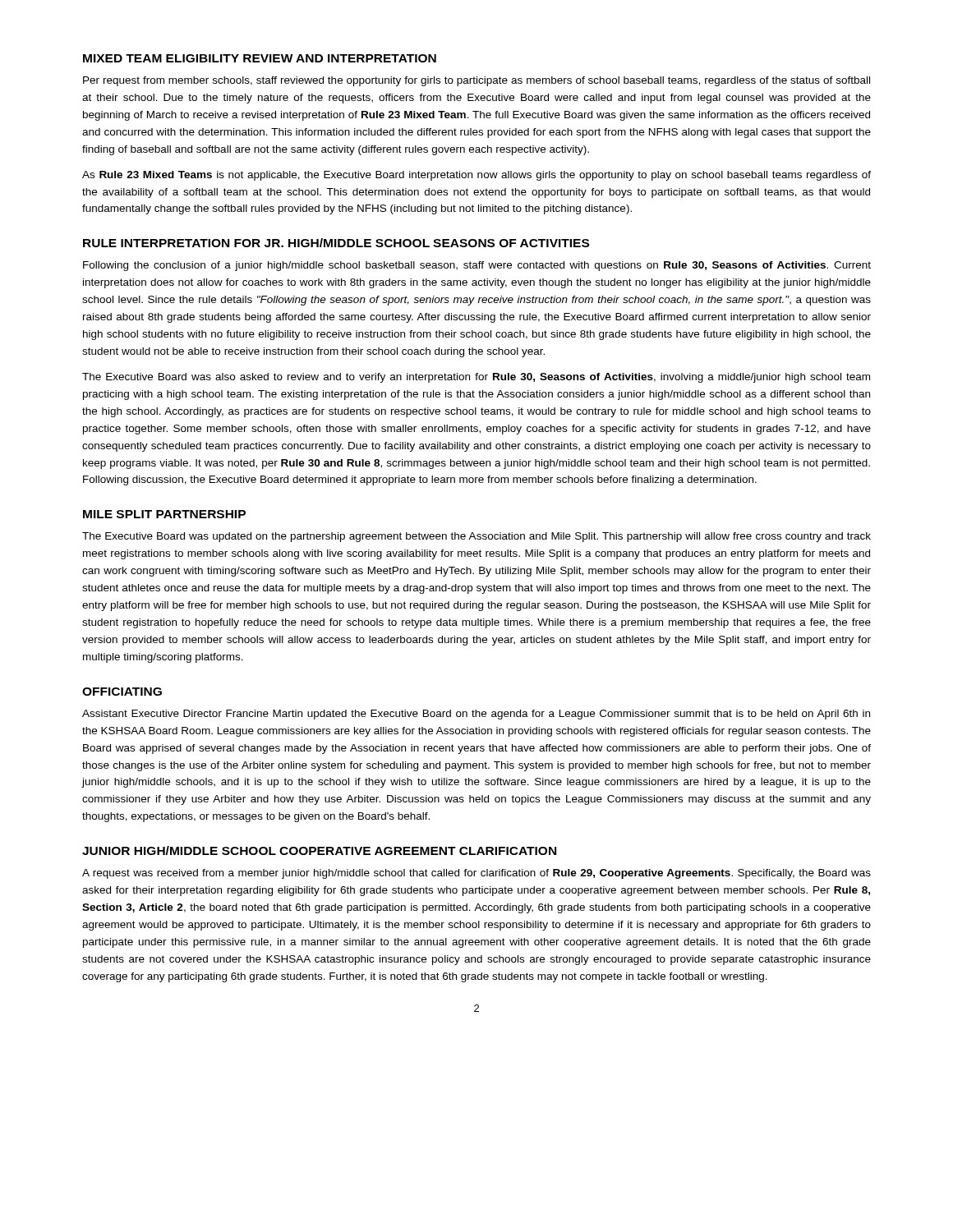
Task: Locate the section header with the text "RULE INTERPRETATION FOR JR. HIGH/MIDDLE SCHOOL SEASONS"
Action: (x=336, y=243)
